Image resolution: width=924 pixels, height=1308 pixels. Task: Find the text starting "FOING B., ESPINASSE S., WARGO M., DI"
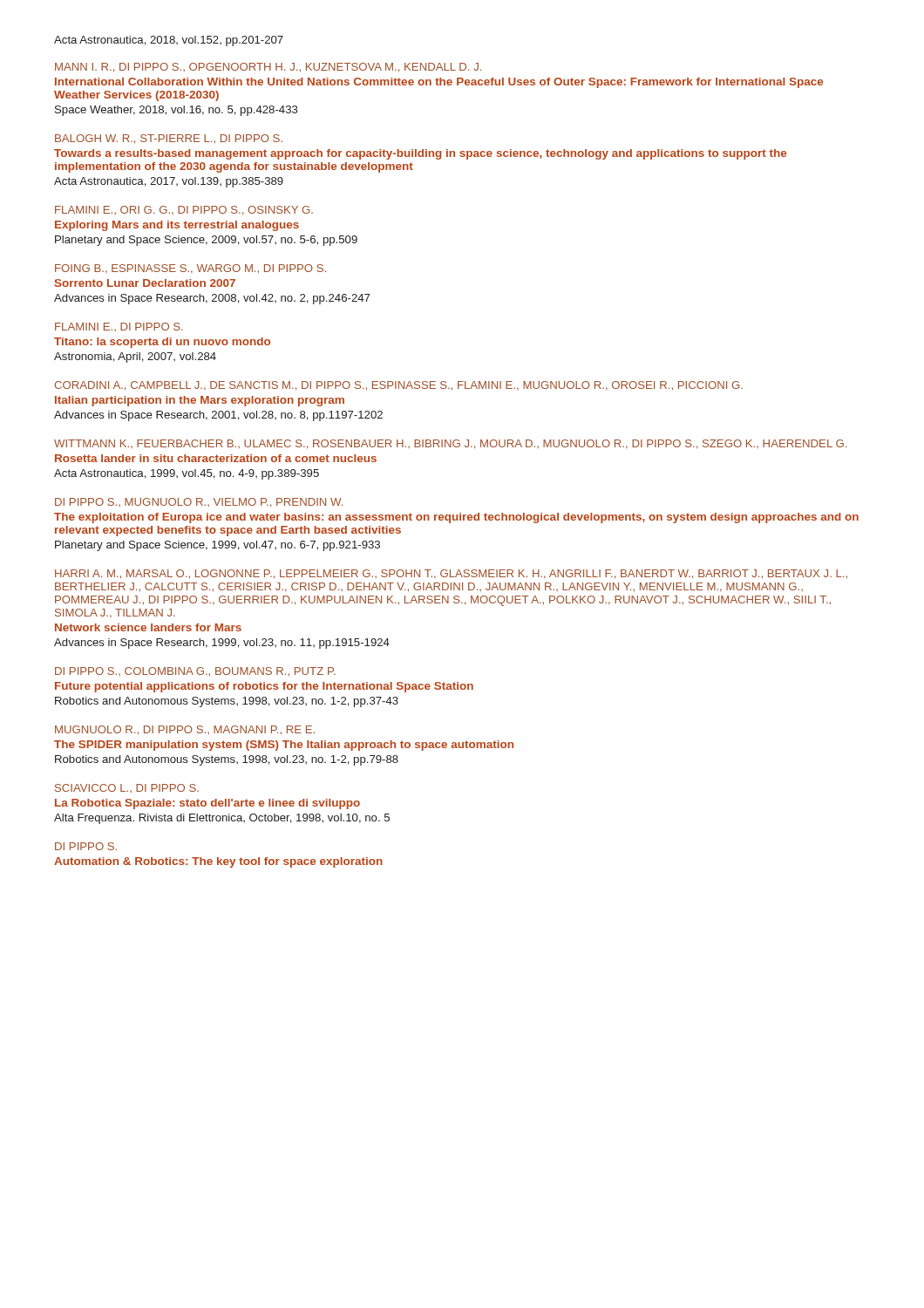[190, 269]
